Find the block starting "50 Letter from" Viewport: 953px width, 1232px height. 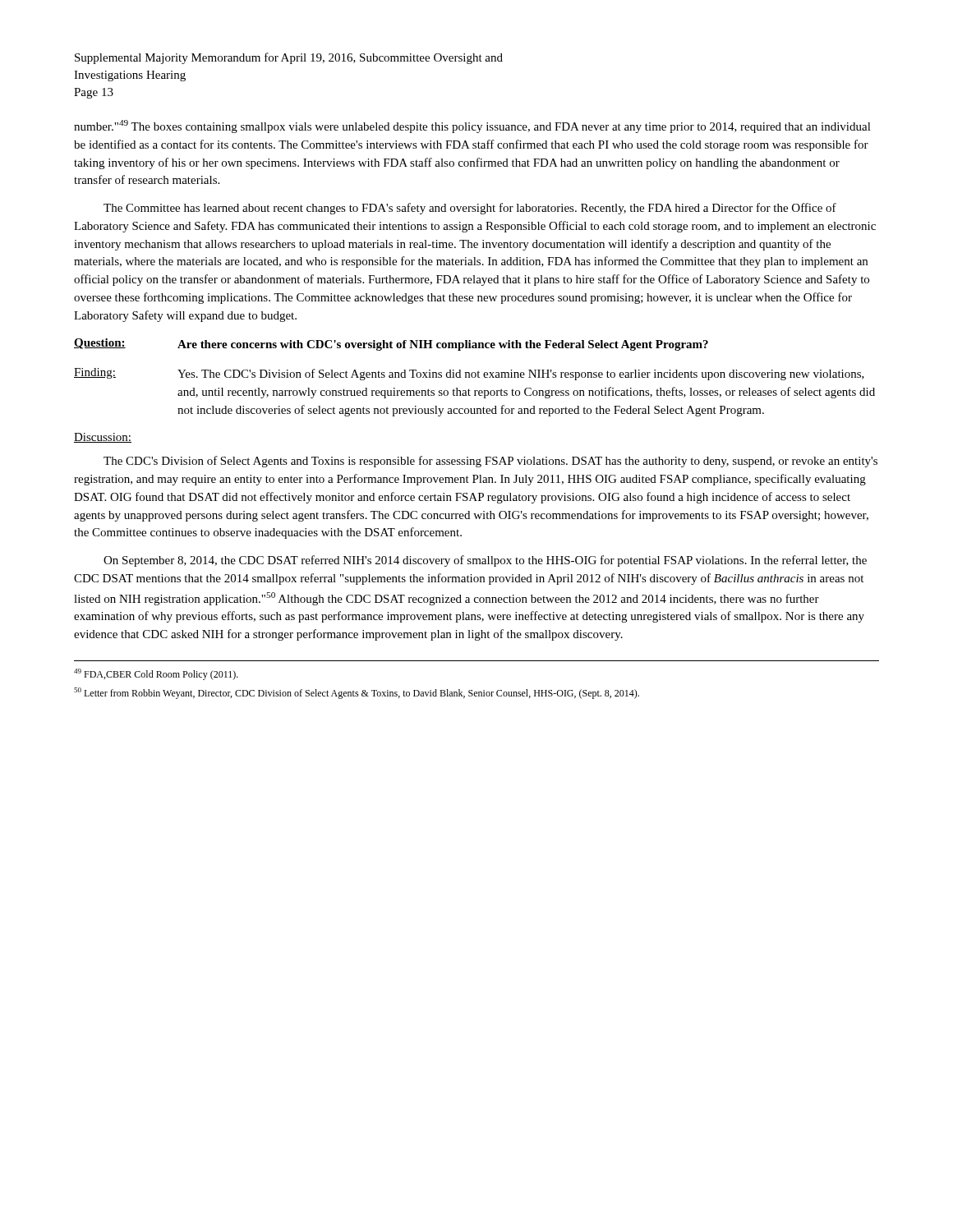[x=476, y=692]
